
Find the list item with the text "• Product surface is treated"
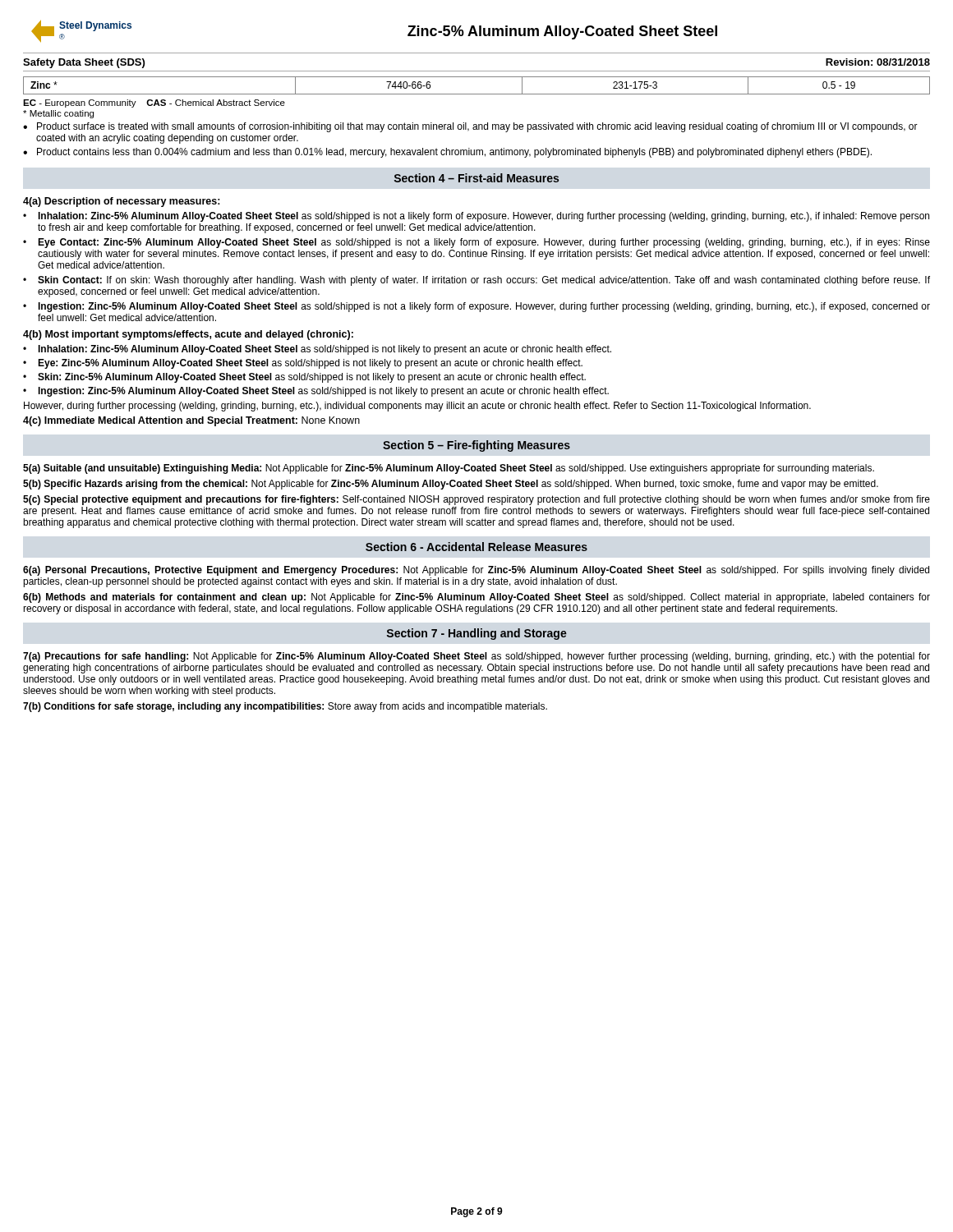(x=476, y=132)
